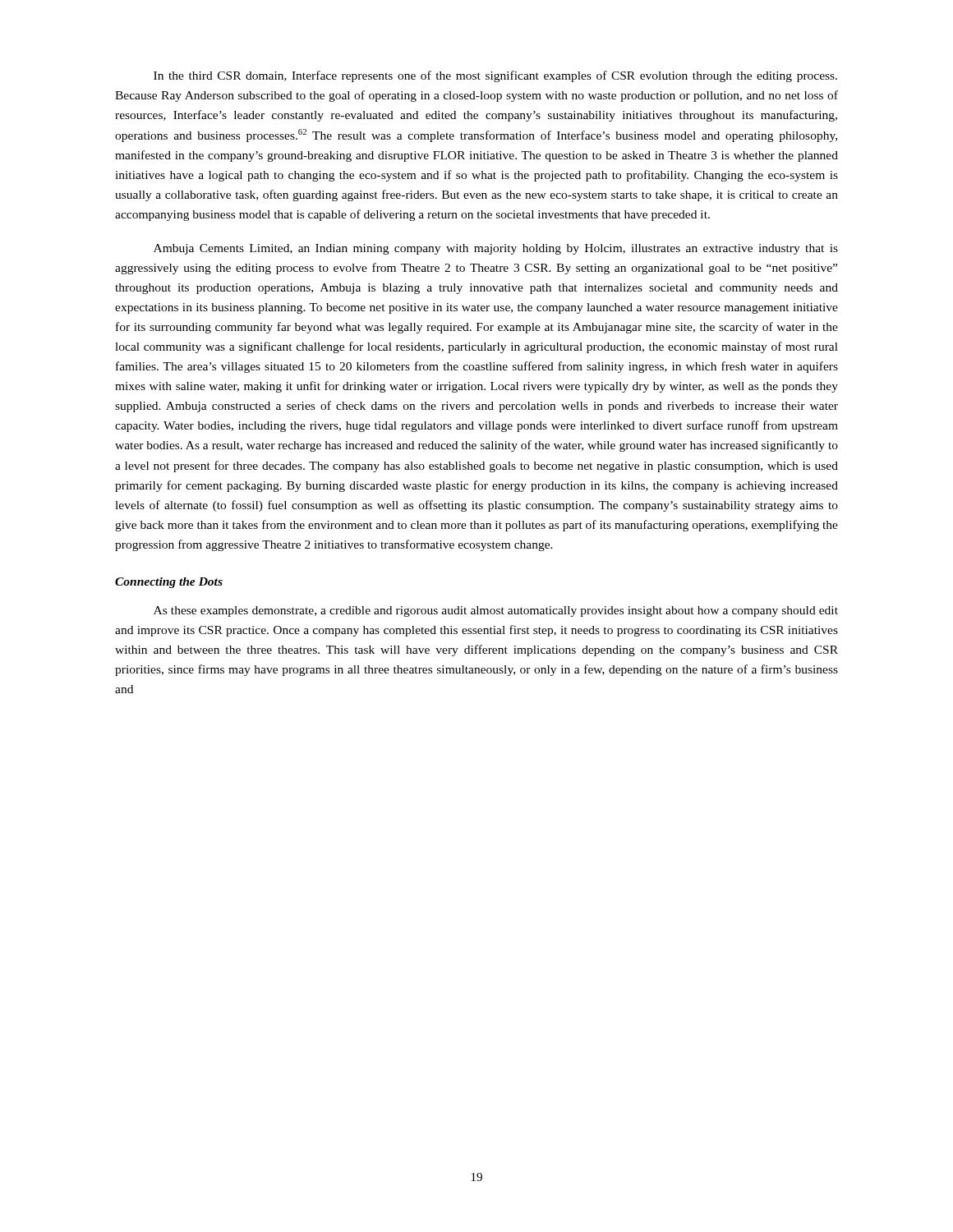953x1232 pixels.
Task: Select the text starting "Ambuja Cements Limited, an Indian"
Action: (x=476, y=396)
